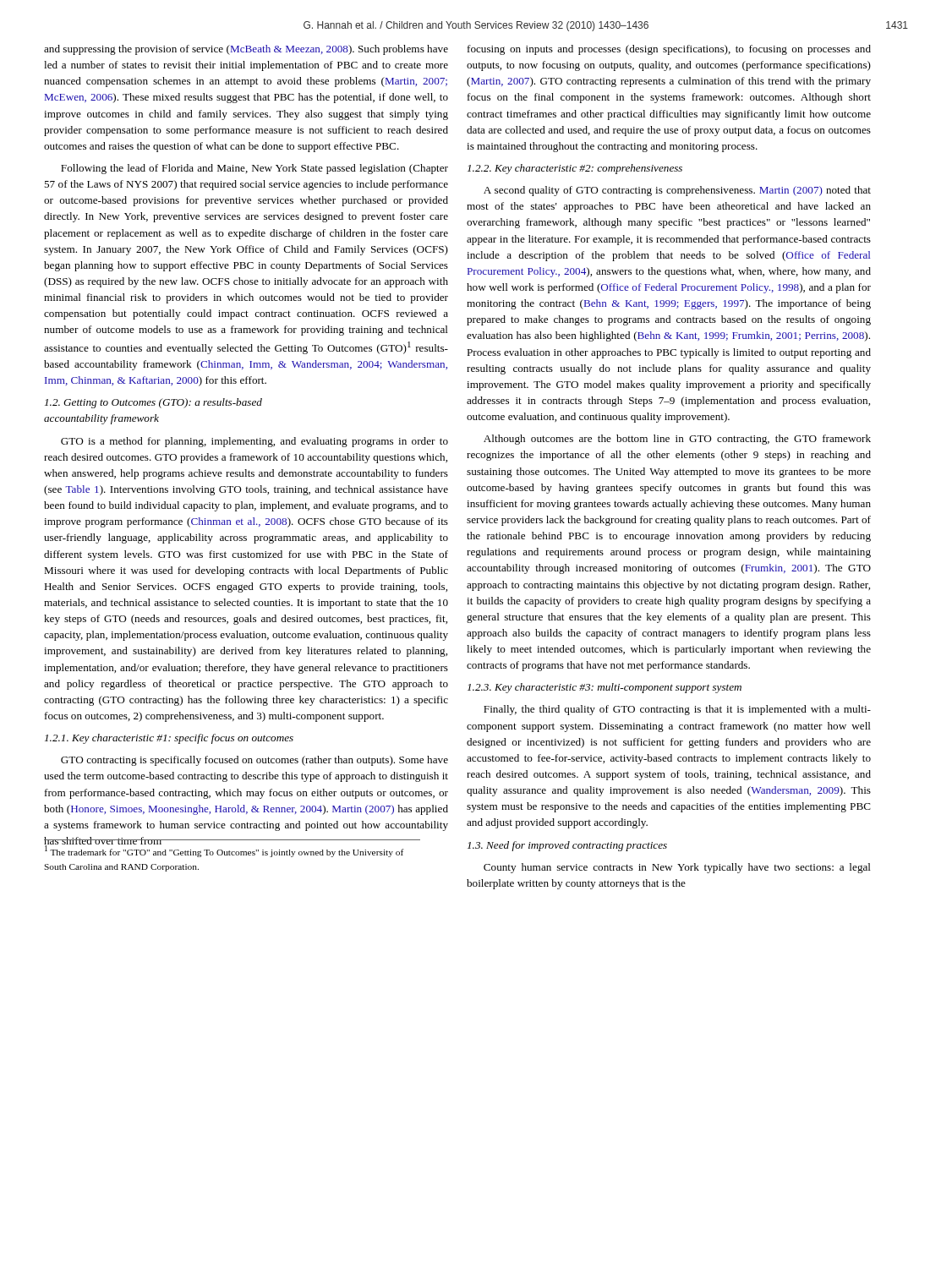This screenshot has width=952, height=1268.
Task: Where is the passage that starts "focusing on inputs and processes"?
Action: (669, 97)
